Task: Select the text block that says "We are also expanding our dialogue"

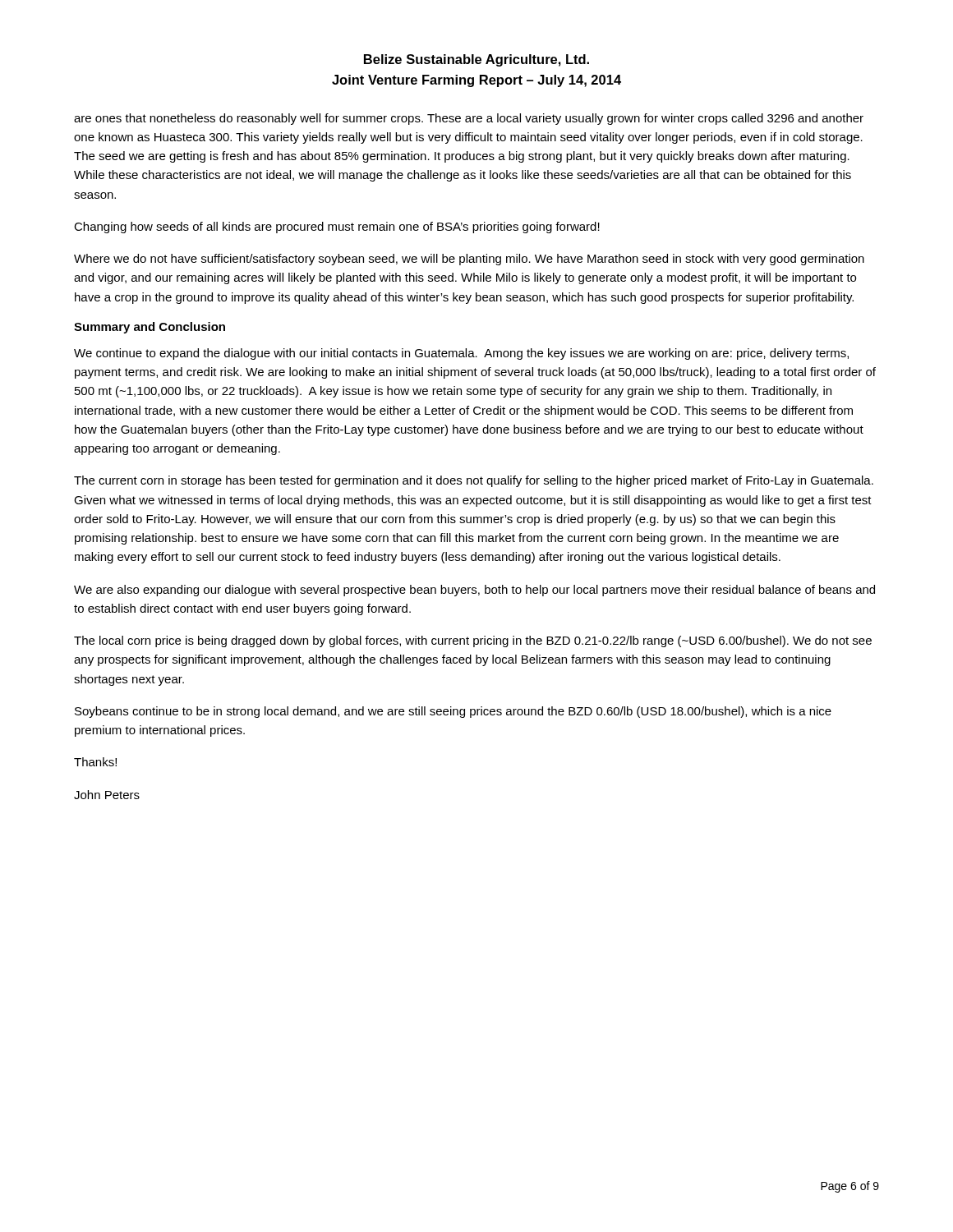Action: (475, 598)
